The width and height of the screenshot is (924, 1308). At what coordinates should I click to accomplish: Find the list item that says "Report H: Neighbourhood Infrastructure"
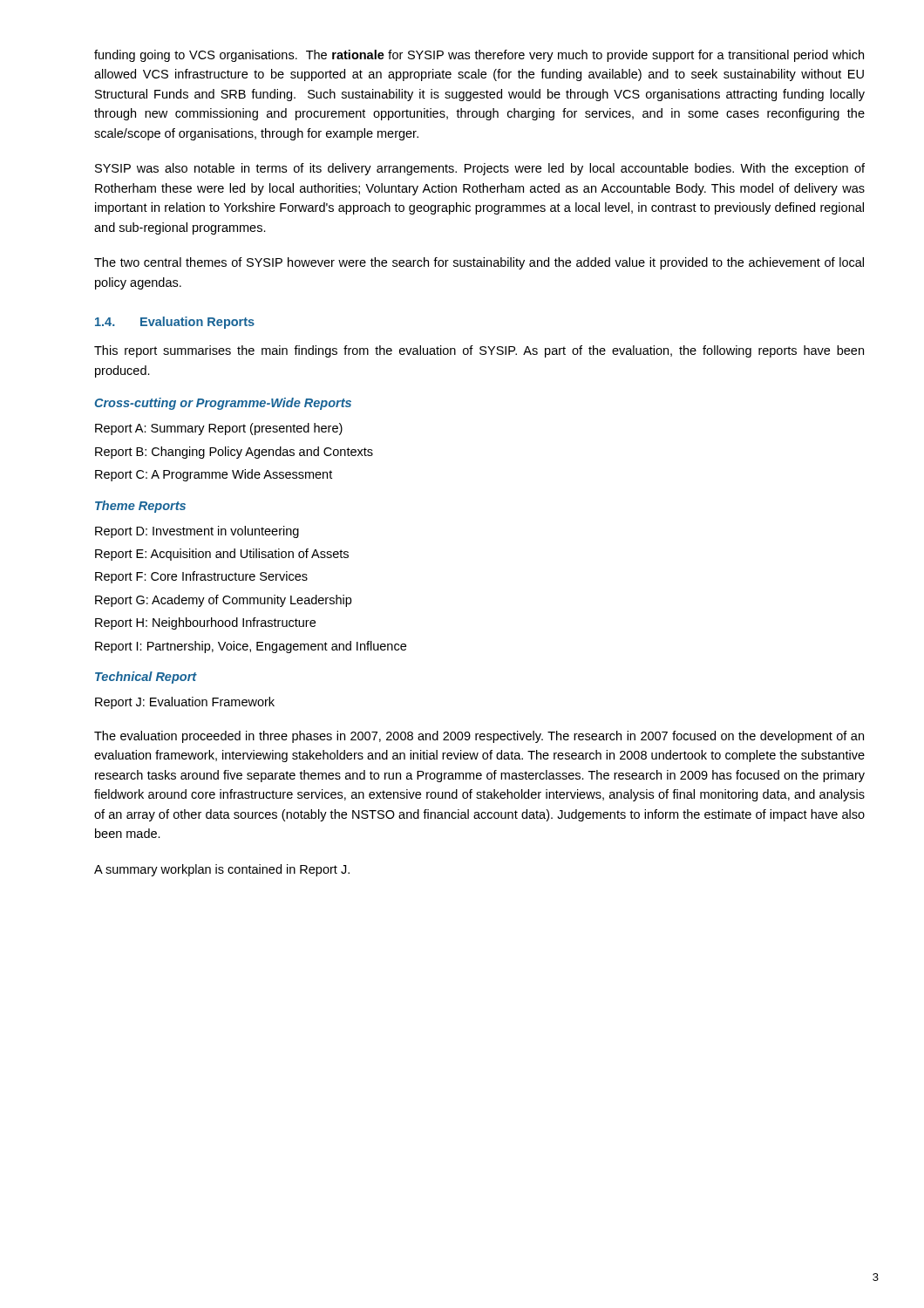pyautogui.click(x=205, y=623)
